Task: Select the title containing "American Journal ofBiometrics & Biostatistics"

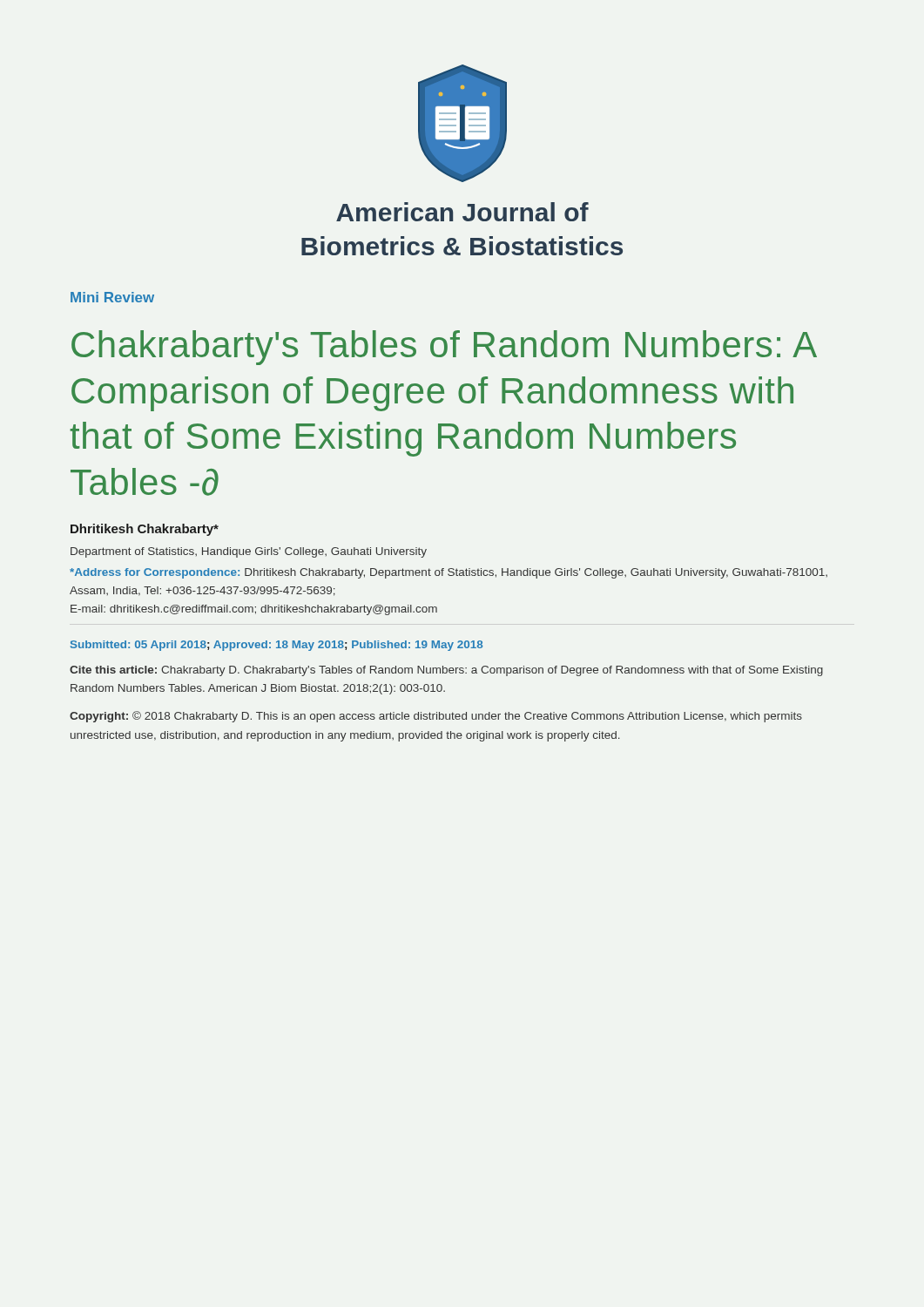Action: [462, 229]
